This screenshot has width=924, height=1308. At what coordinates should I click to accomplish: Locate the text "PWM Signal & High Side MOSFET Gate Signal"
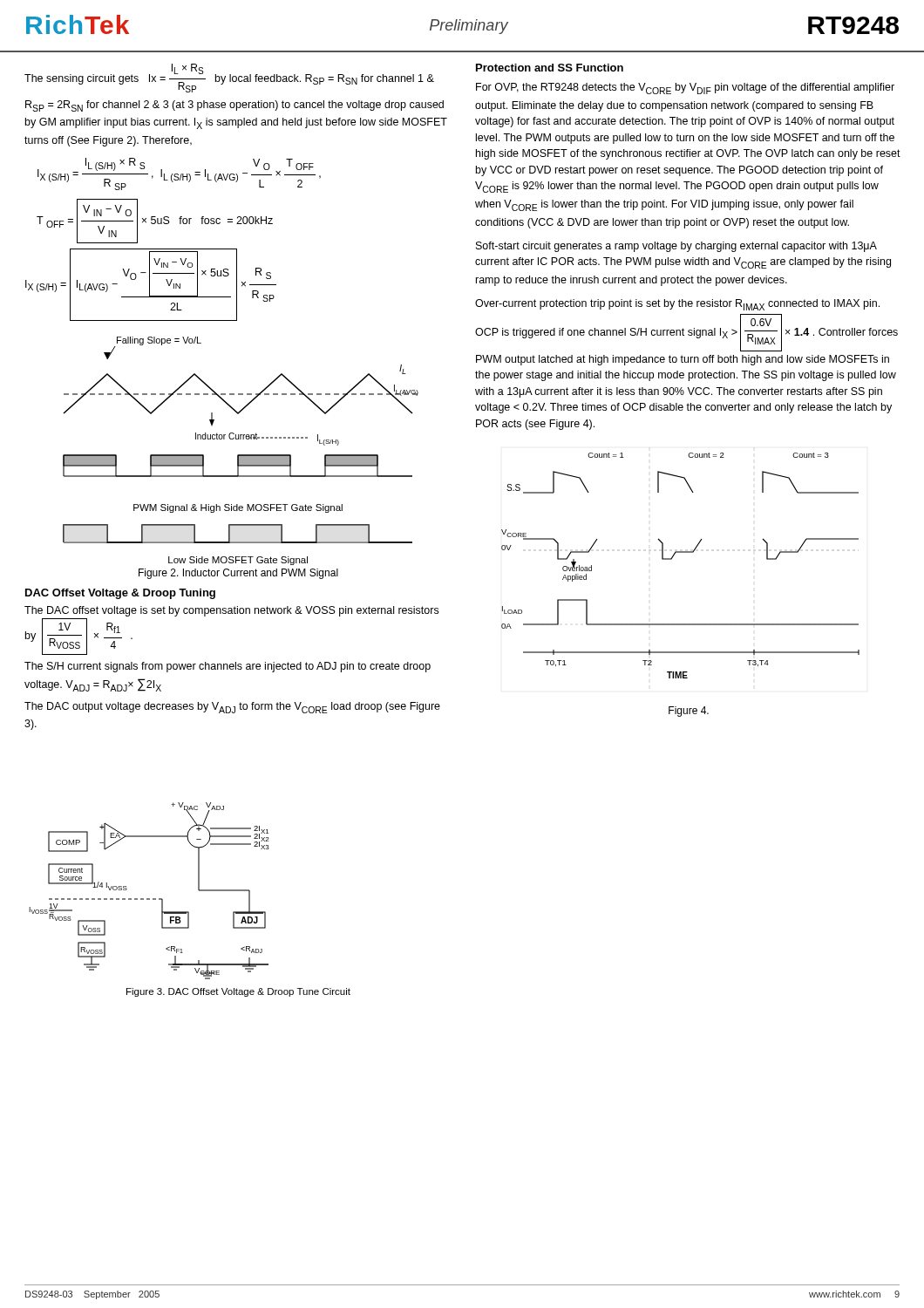238,507
